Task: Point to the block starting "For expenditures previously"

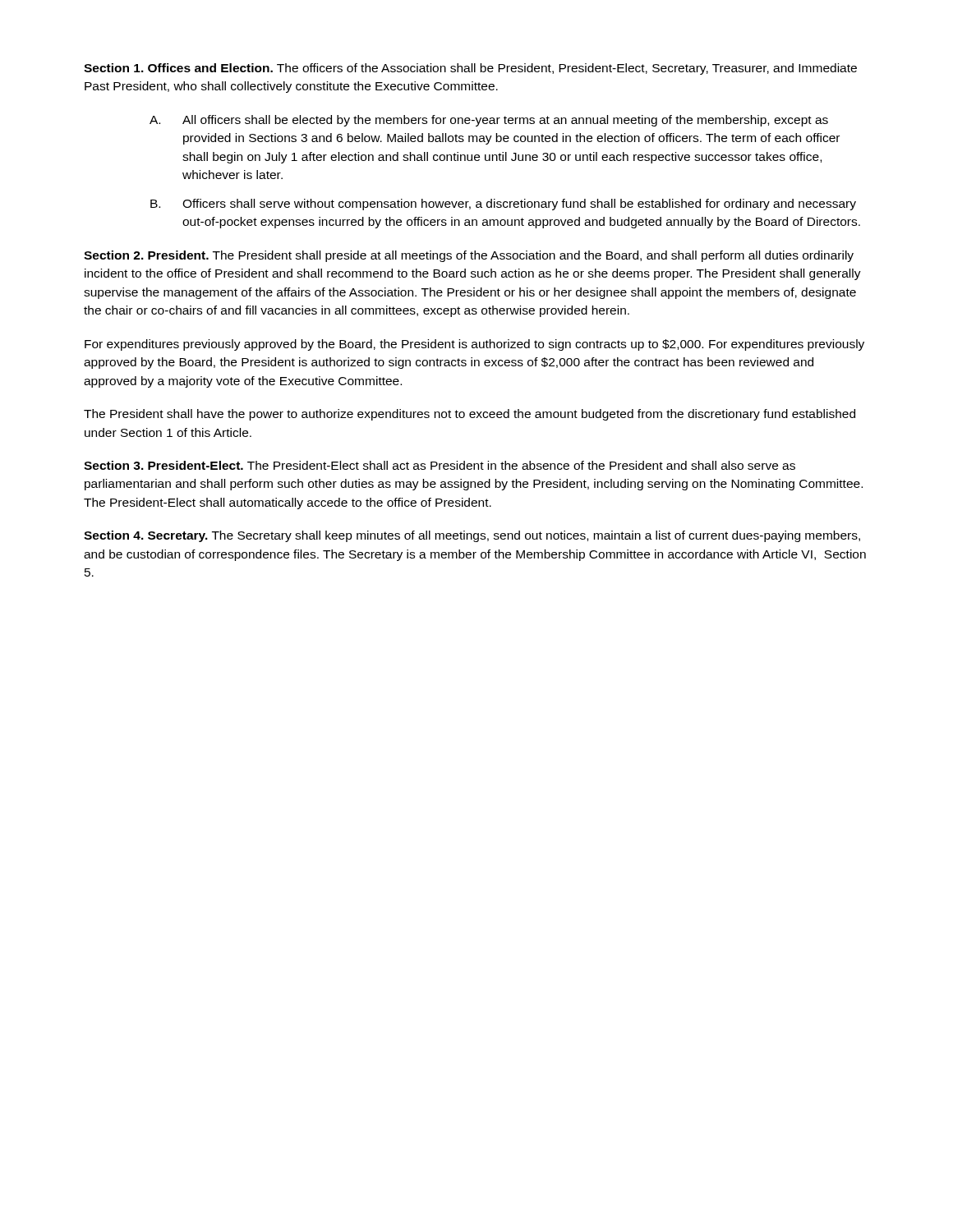Action: click(x=476, y=363)
